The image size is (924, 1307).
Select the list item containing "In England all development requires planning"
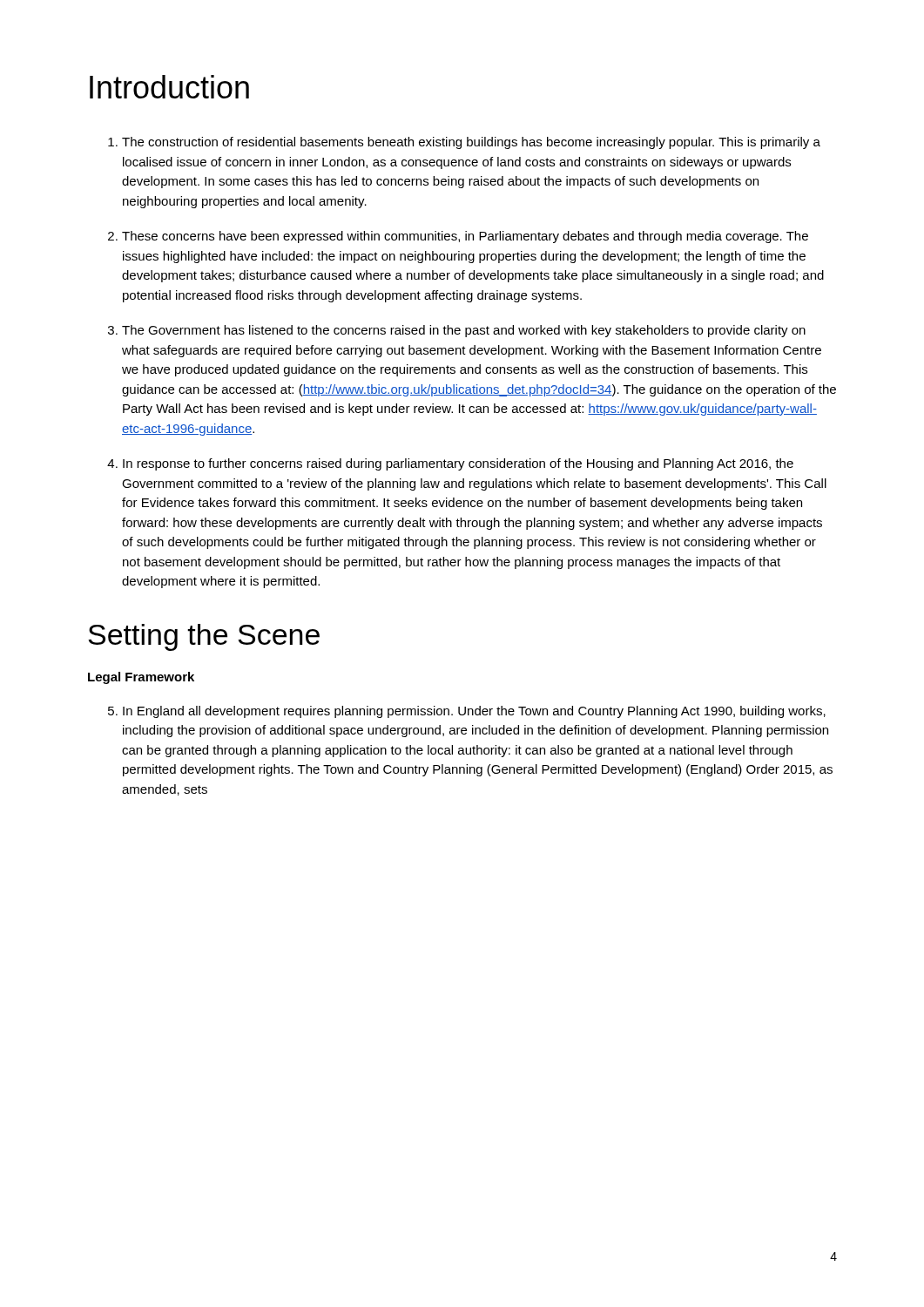479,750
